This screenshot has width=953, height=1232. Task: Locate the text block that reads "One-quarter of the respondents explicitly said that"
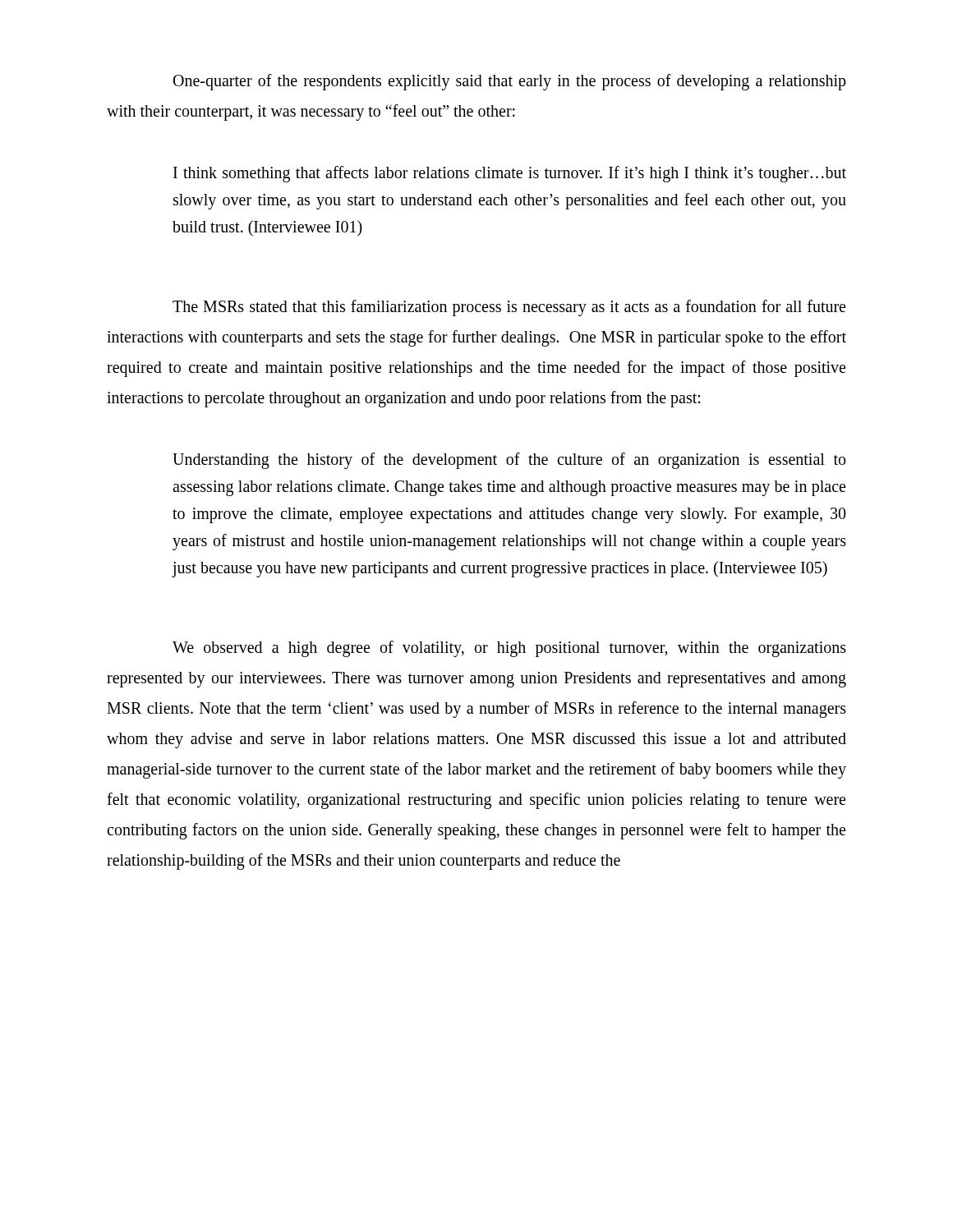pos(476,96)
